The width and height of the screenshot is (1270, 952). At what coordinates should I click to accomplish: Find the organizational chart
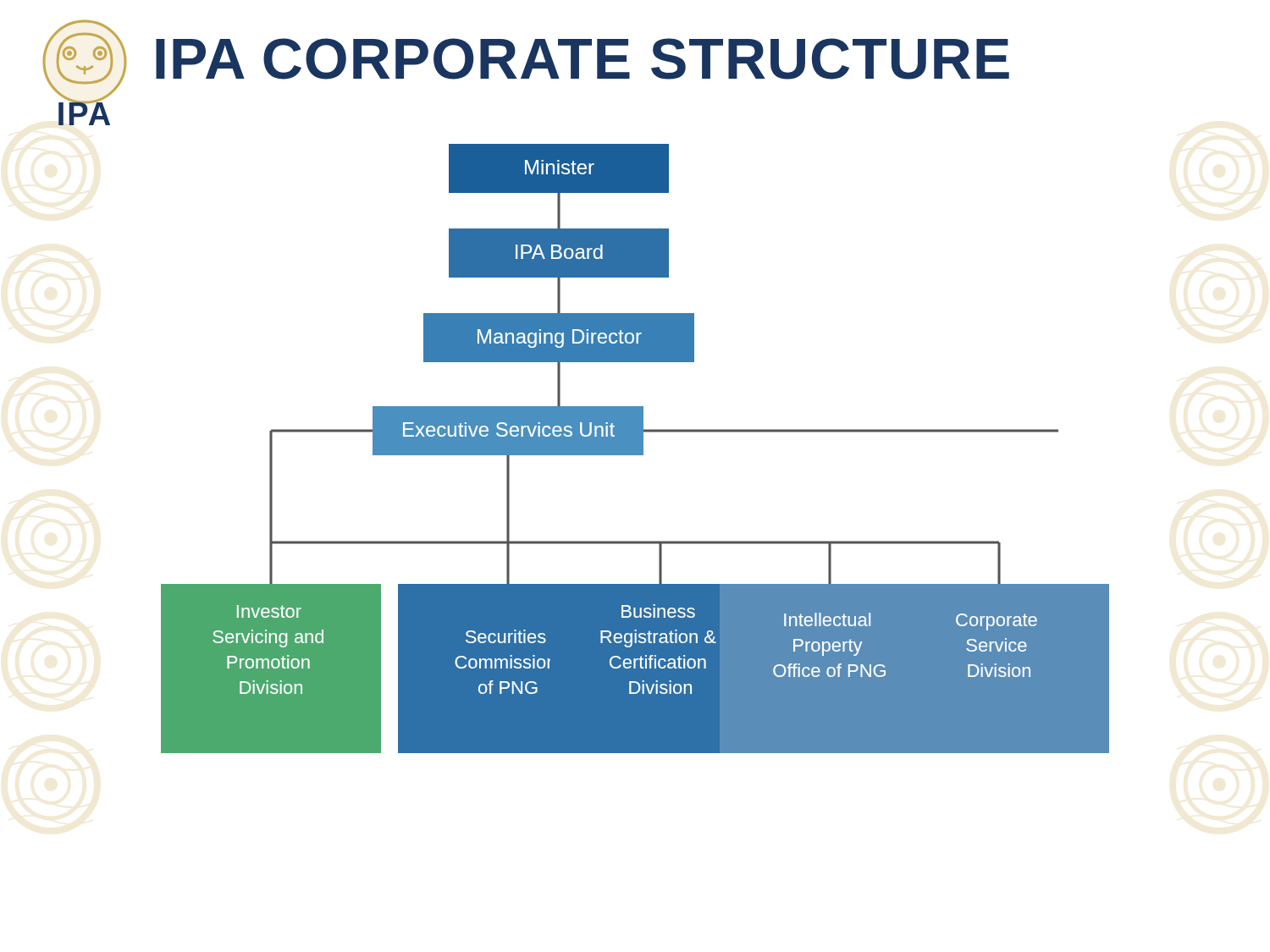(635, 533)
